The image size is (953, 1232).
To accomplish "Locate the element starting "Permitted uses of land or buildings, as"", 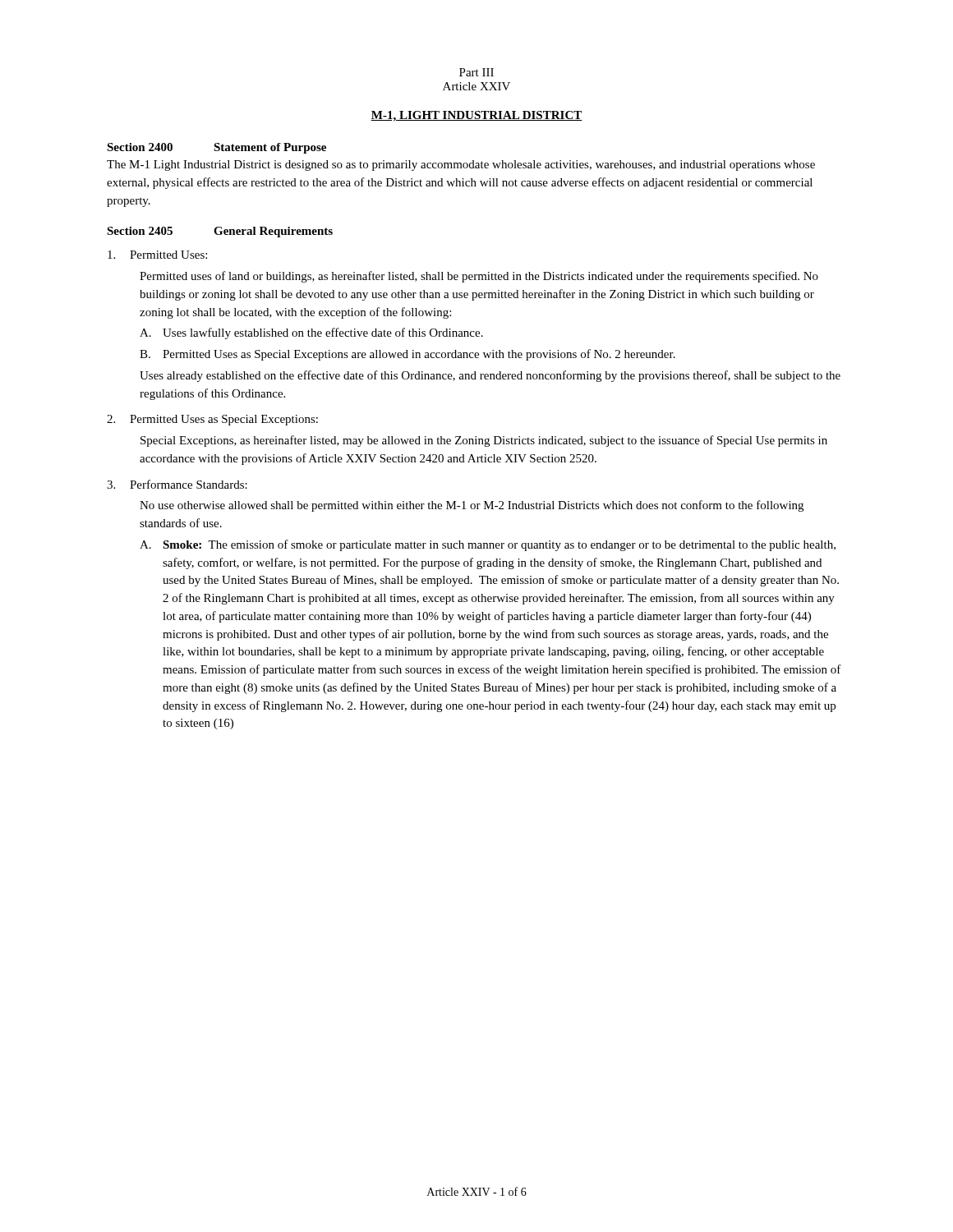I will pyautogui.click(x=479, y=294).
